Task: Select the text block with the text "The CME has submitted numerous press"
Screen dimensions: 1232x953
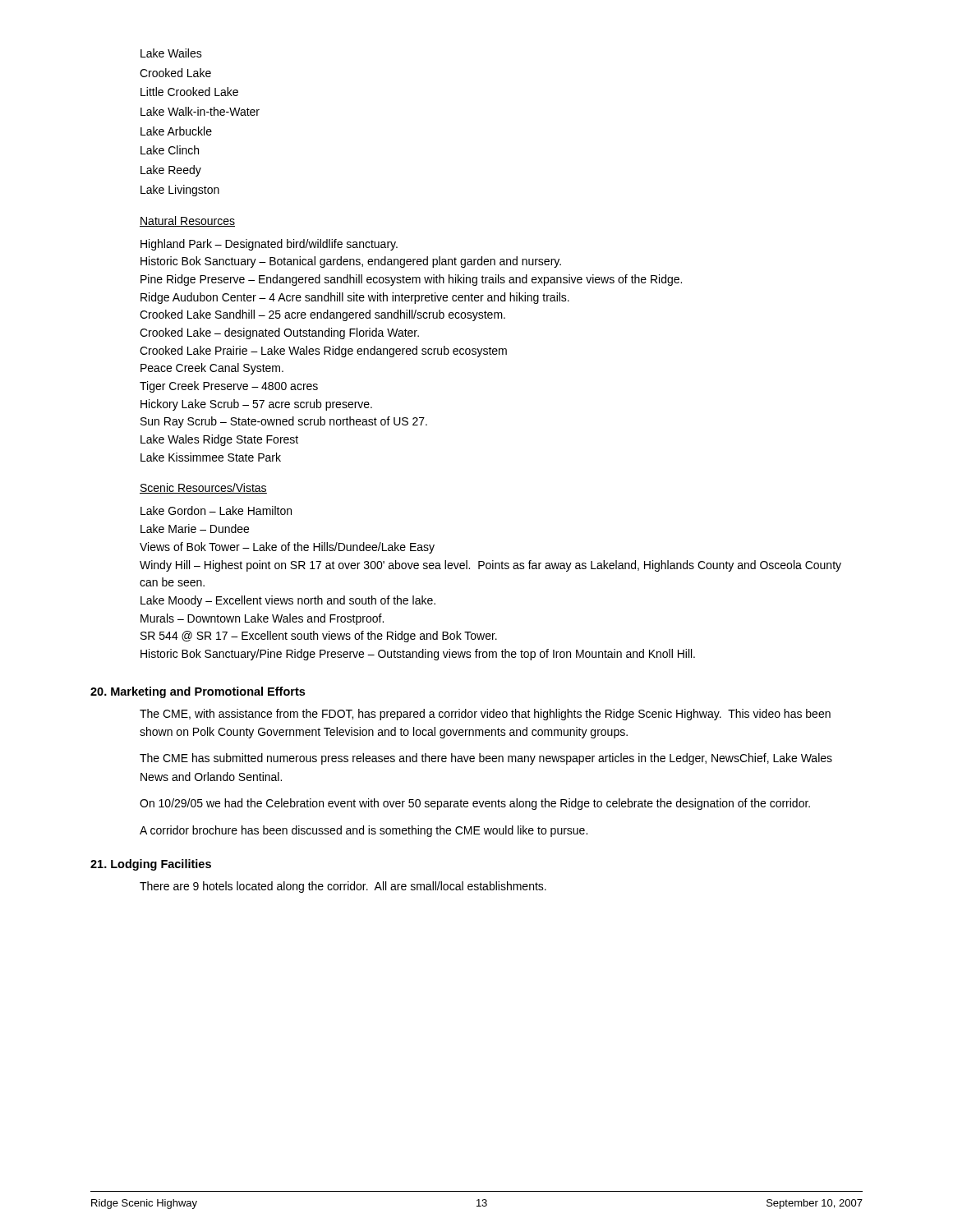Action: click(x=486, y=768)
